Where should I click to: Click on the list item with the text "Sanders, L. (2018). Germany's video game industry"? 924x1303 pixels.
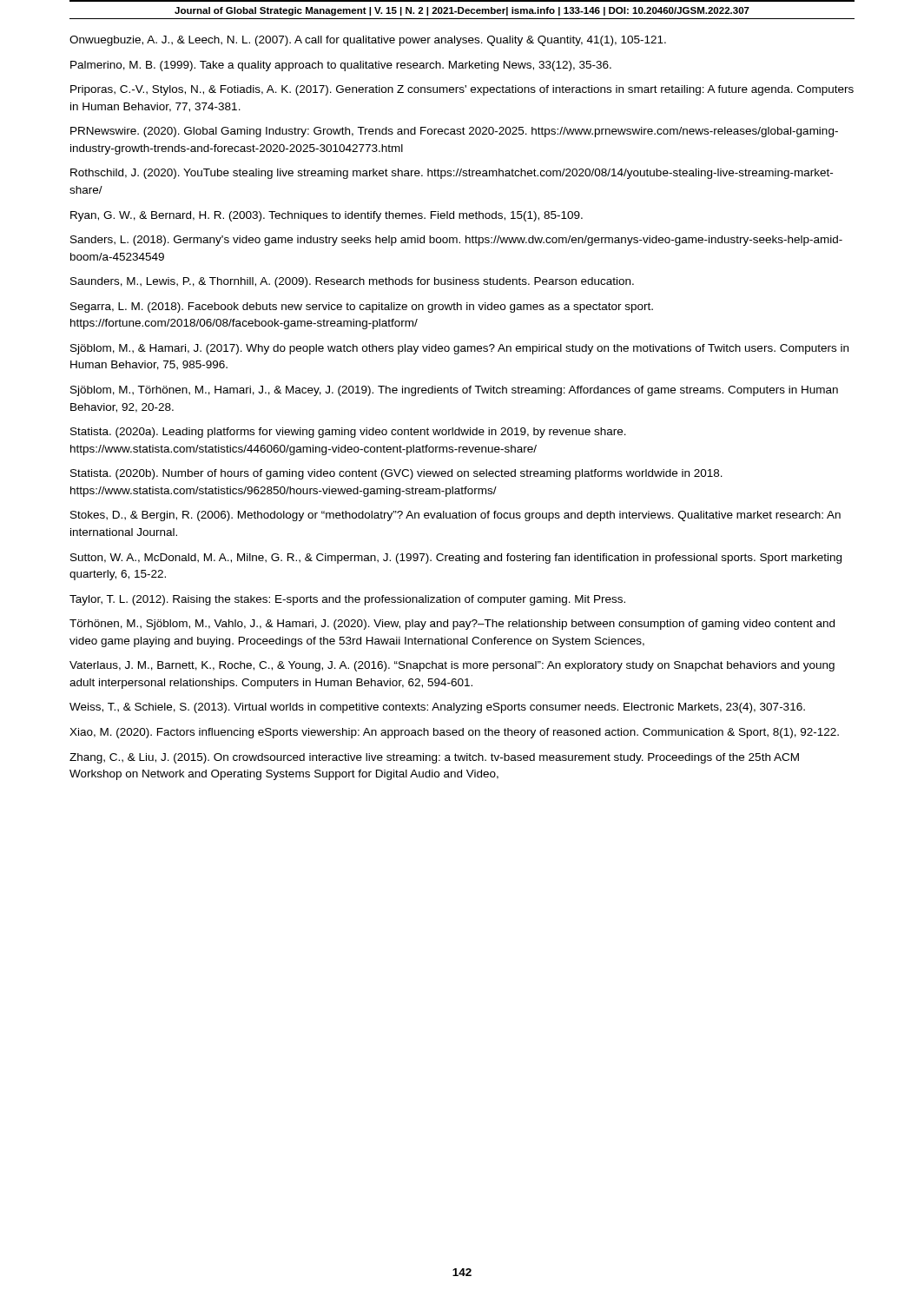(456, 248)
